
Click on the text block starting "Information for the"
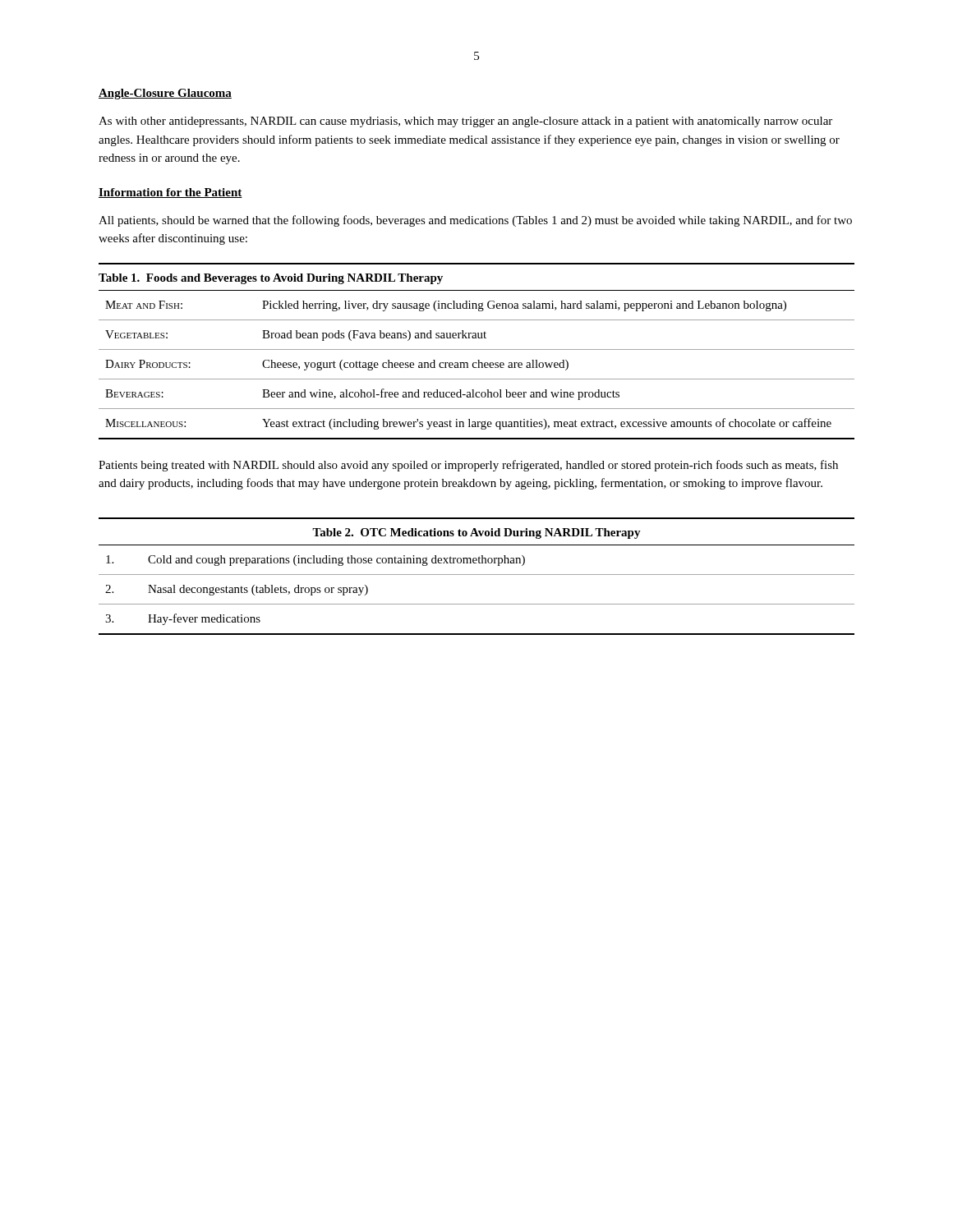coord(170,192)
